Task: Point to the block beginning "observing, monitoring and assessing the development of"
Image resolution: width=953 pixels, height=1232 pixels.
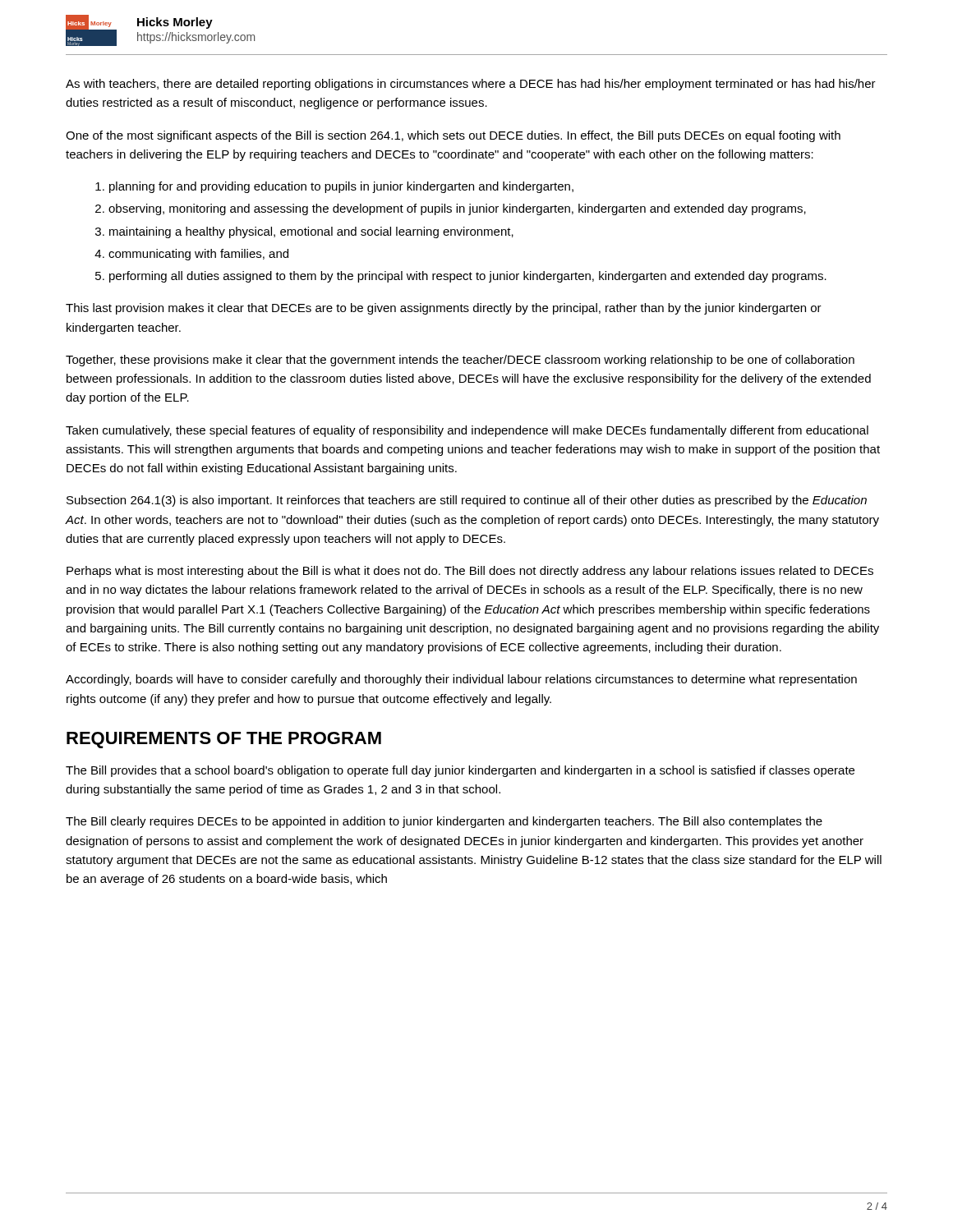Action: (x=457, y=208)
